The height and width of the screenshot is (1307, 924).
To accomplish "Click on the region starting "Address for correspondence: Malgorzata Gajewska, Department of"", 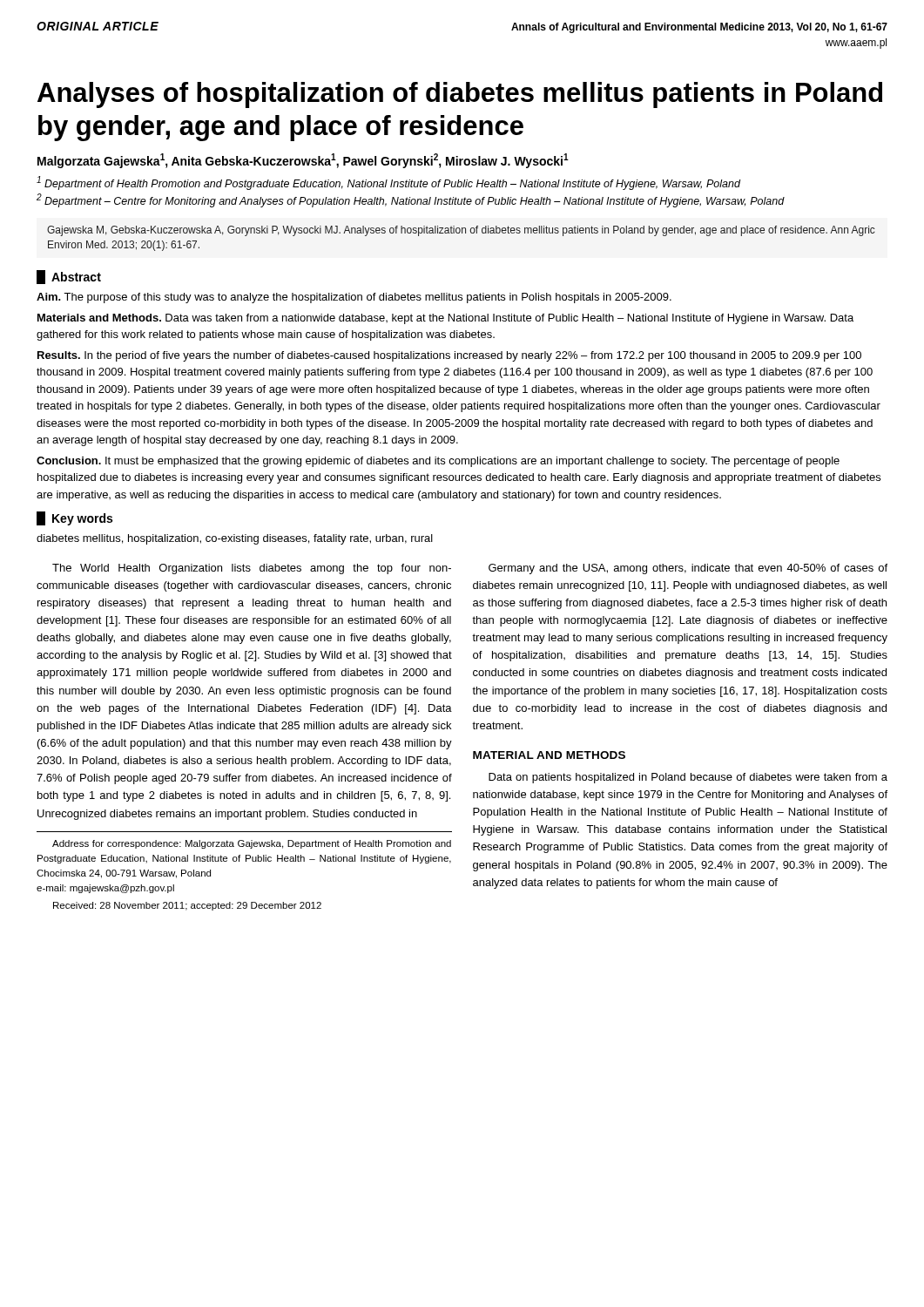I will (x=252, y=844).
